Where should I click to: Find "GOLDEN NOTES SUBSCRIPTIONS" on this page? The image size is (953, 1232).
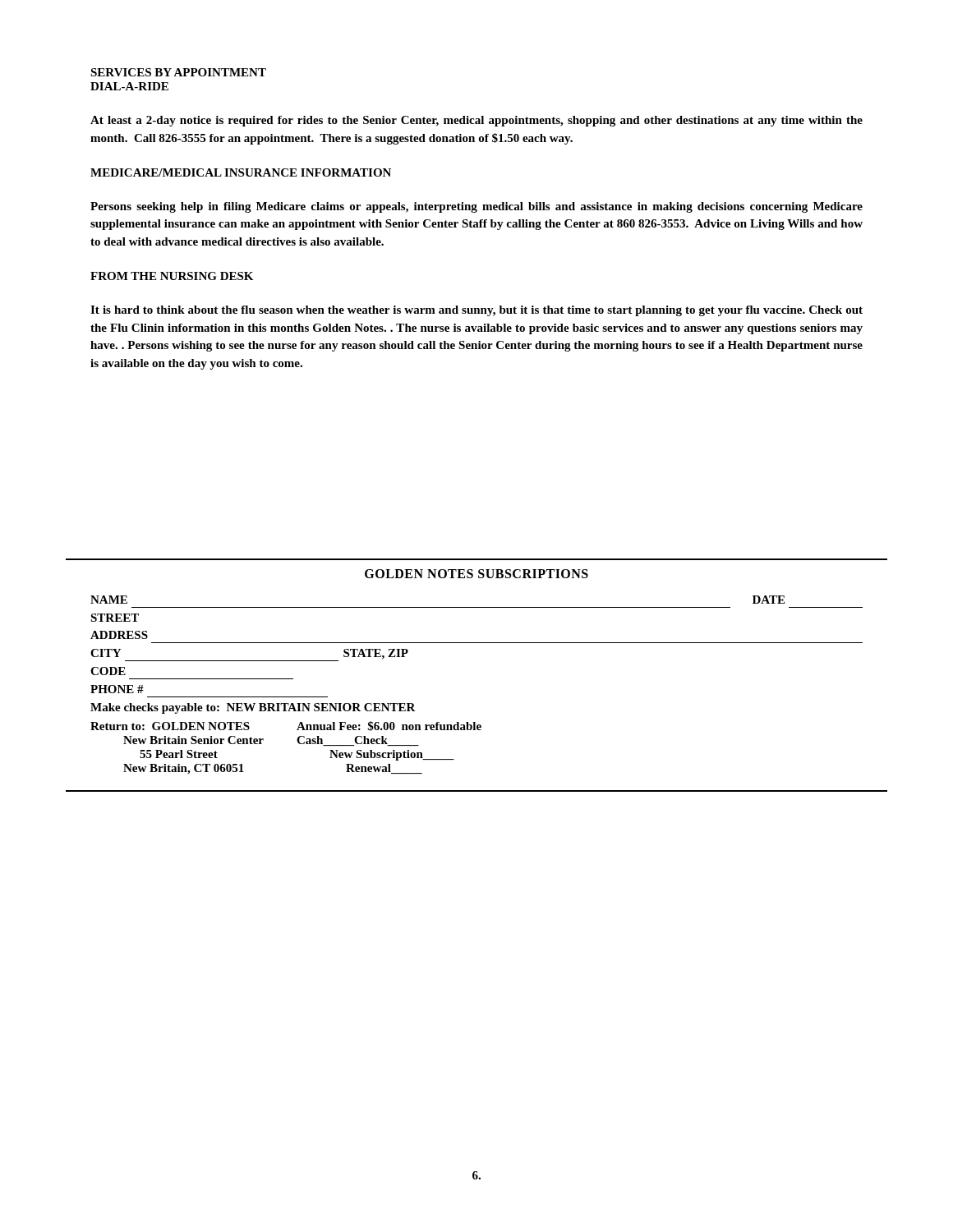point(476,574)
